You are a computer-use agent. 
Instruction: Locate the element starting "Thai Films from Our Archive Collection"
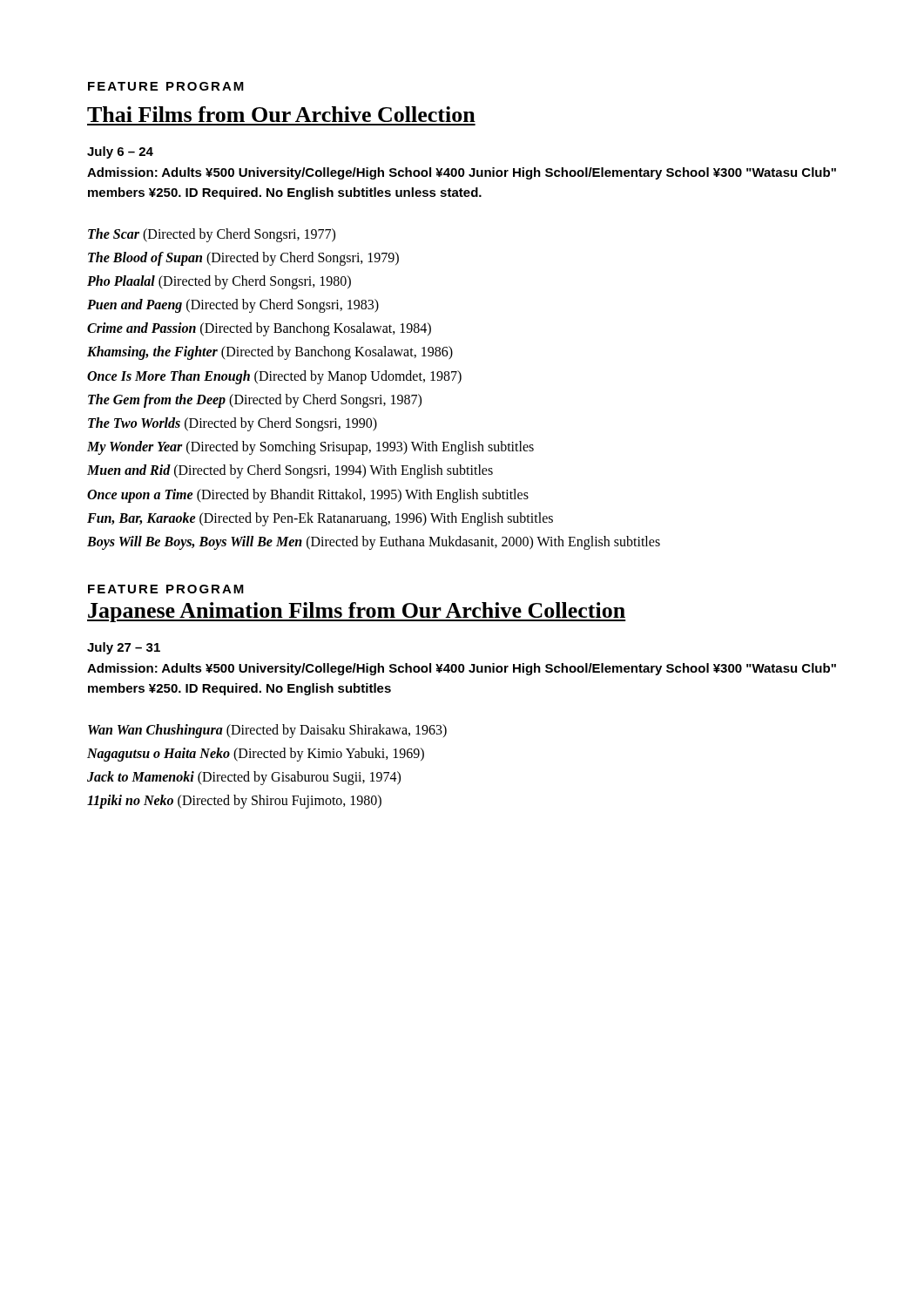pyautogui.click(x=281, y=115)
